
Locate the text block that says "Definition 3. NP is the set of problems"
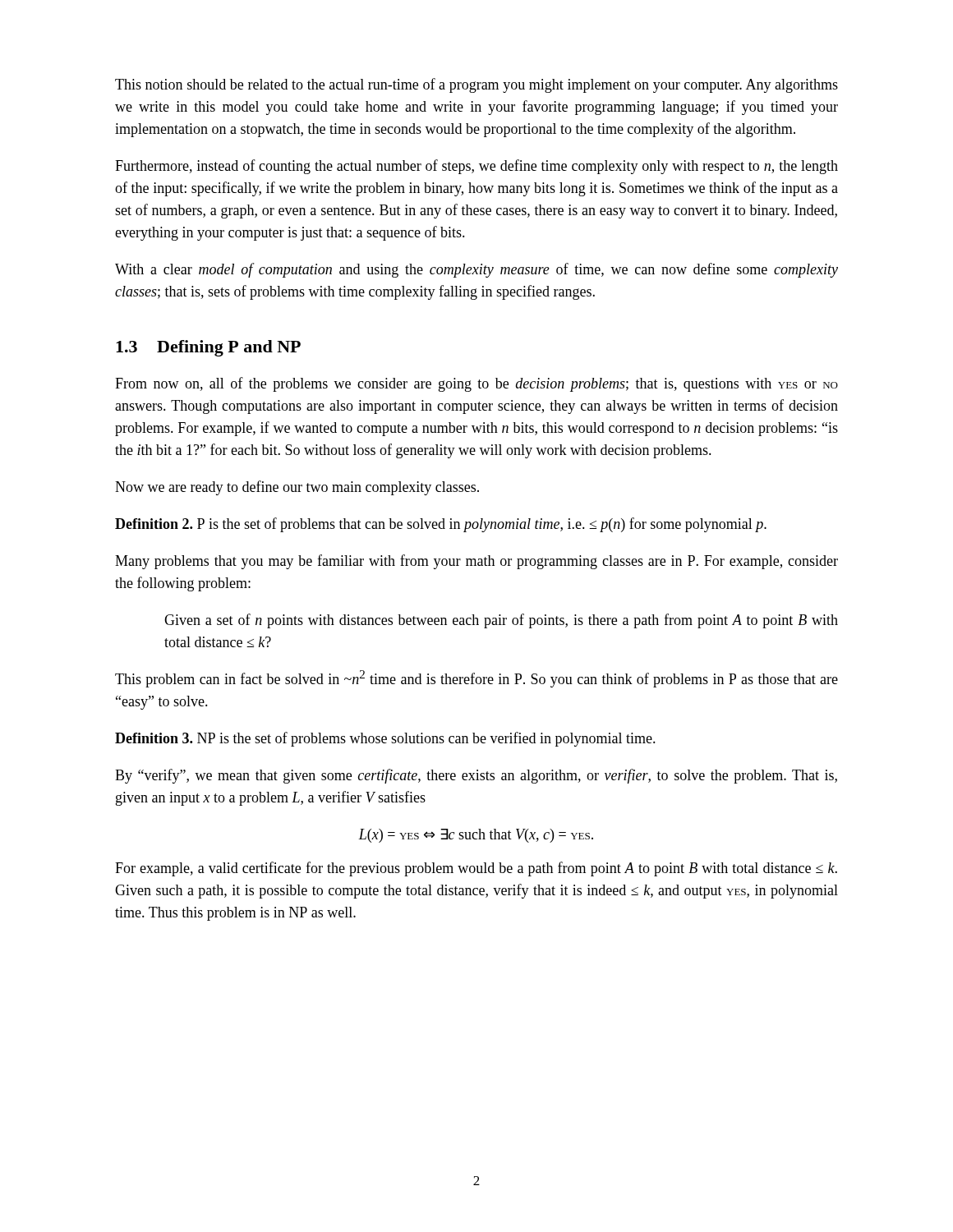tap(385, 738)
